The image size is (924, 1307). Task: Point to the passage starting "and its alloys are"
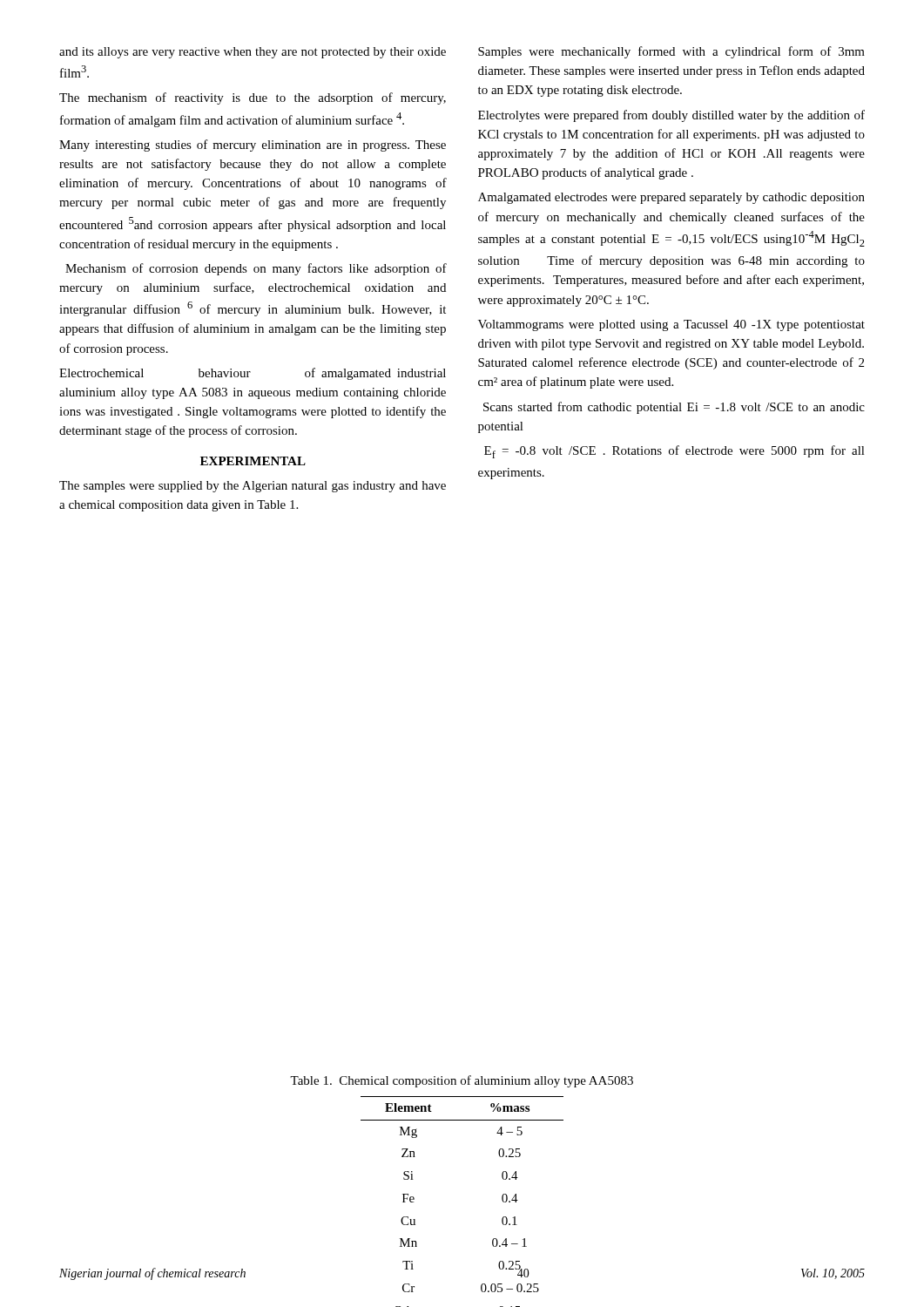(x=253, y=241)
